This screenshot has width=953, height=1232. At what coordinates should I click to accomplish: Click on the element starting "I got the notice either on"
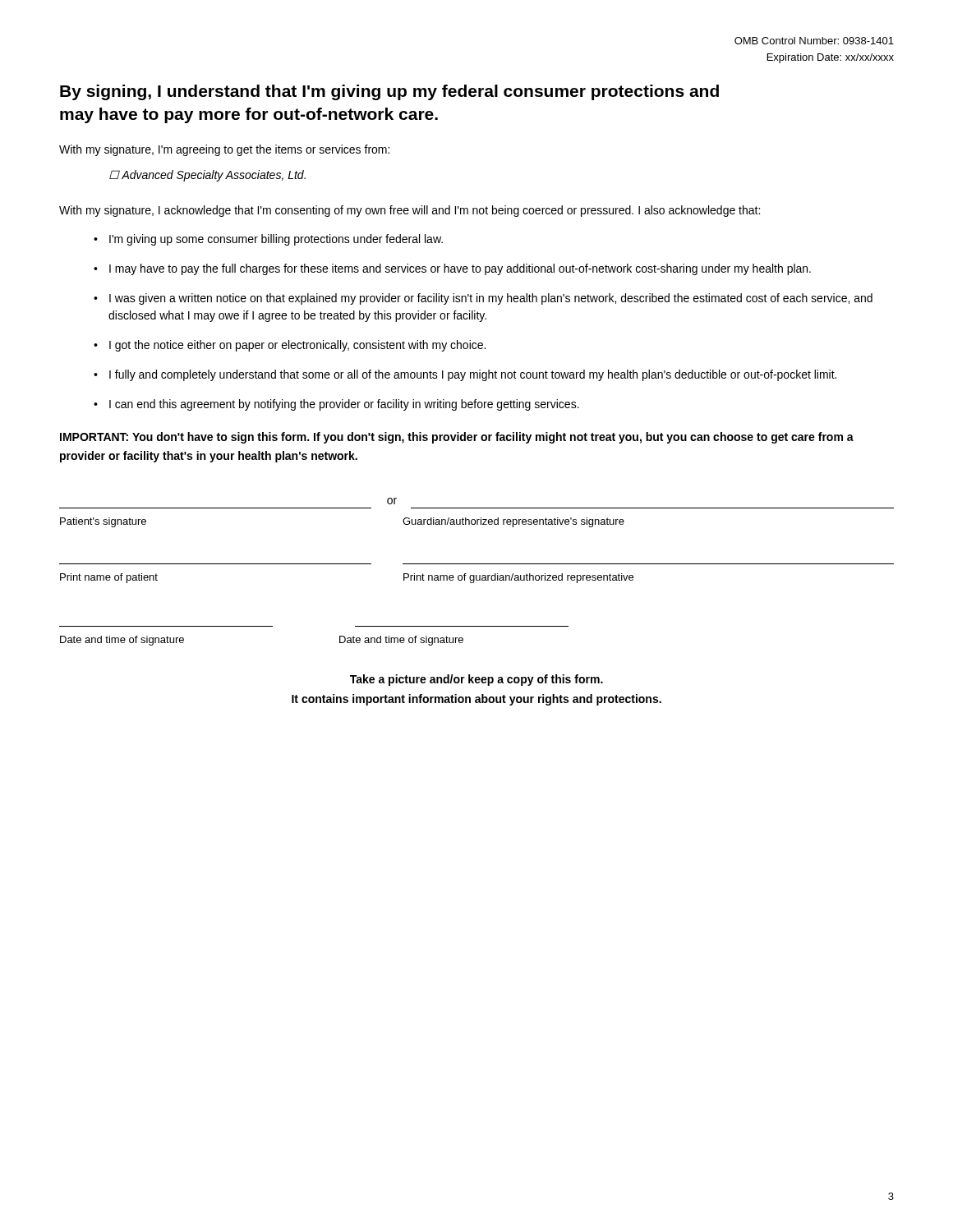[x=298, y=345]
